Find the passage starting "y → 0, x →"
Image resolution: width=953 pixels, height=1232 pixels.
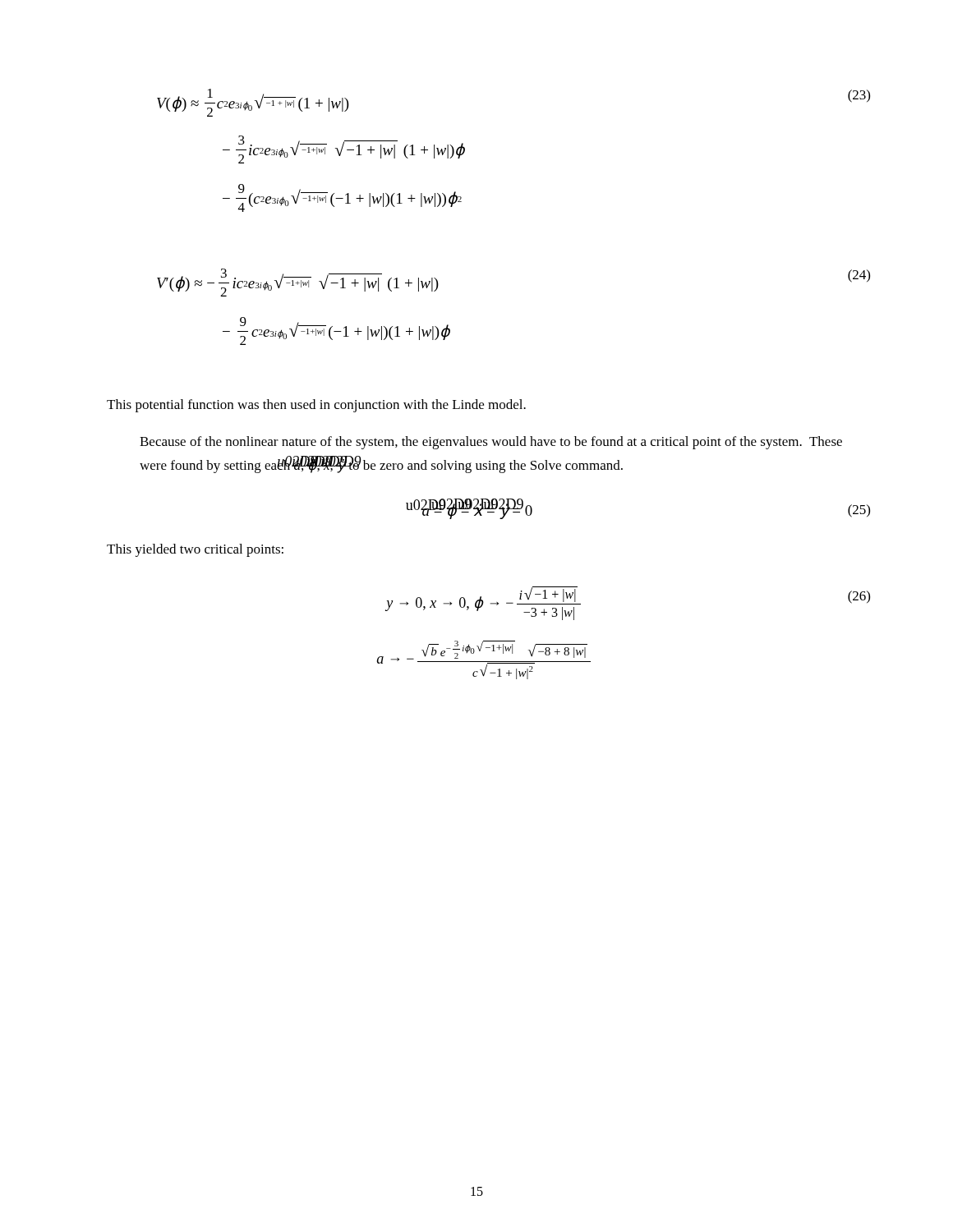tap(489, 633)
